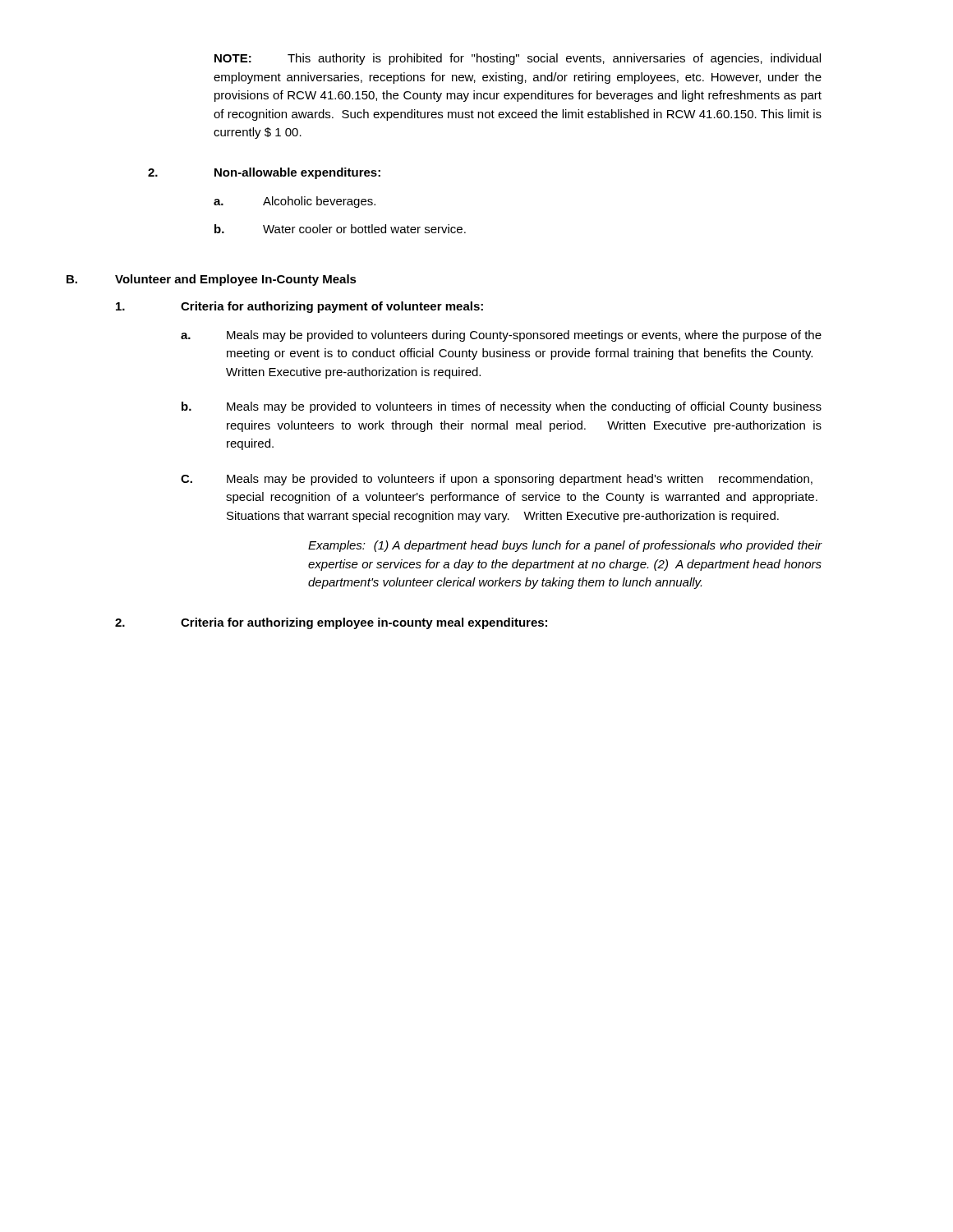Screen dimensions: 1232x953
Task: Locate the list item with the text "a. Meals may be provided"
Action: (x=501, y=353)
